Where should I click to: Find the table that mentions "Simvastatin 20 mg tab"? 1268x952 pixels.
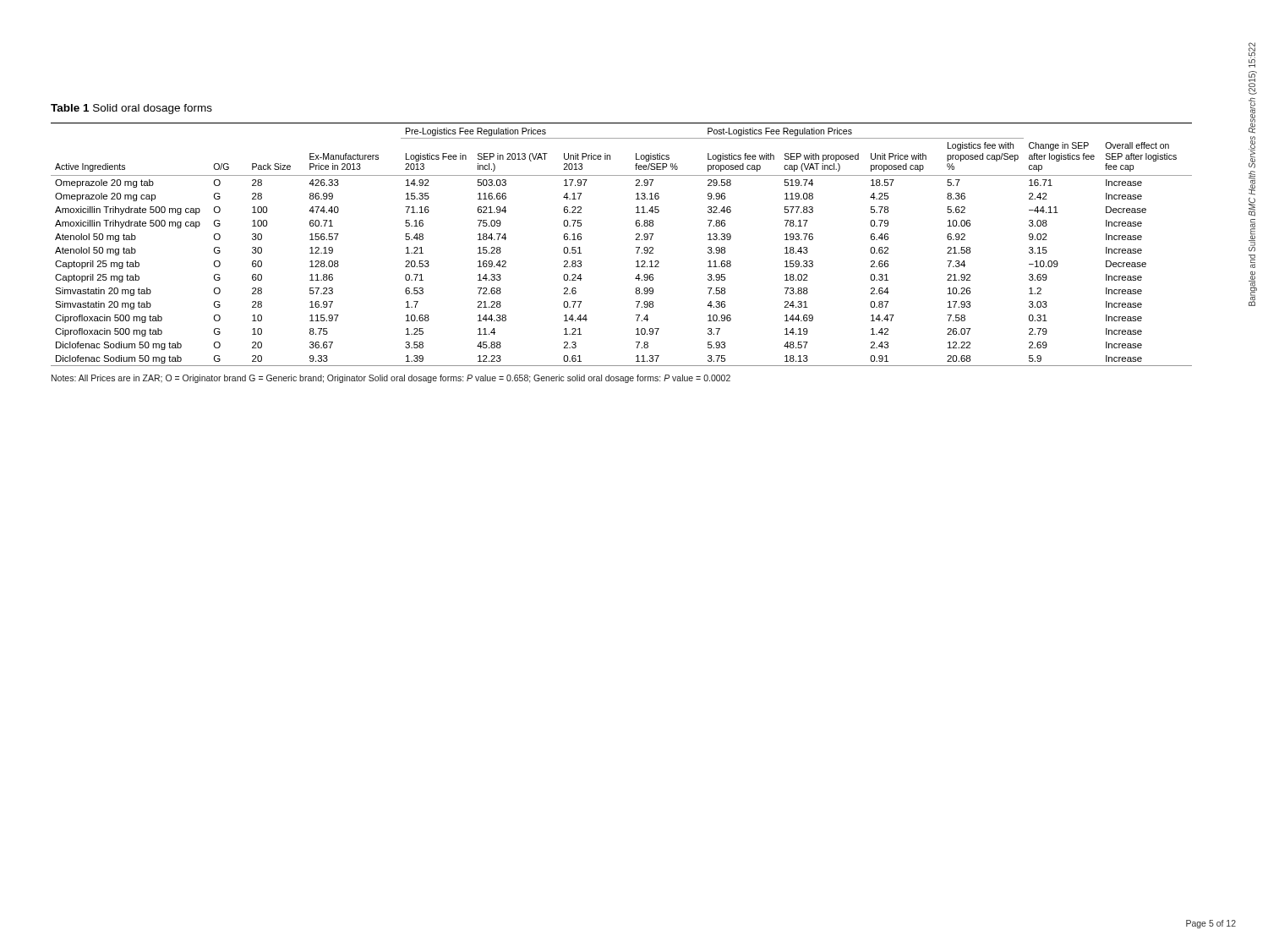pos(621,244)
